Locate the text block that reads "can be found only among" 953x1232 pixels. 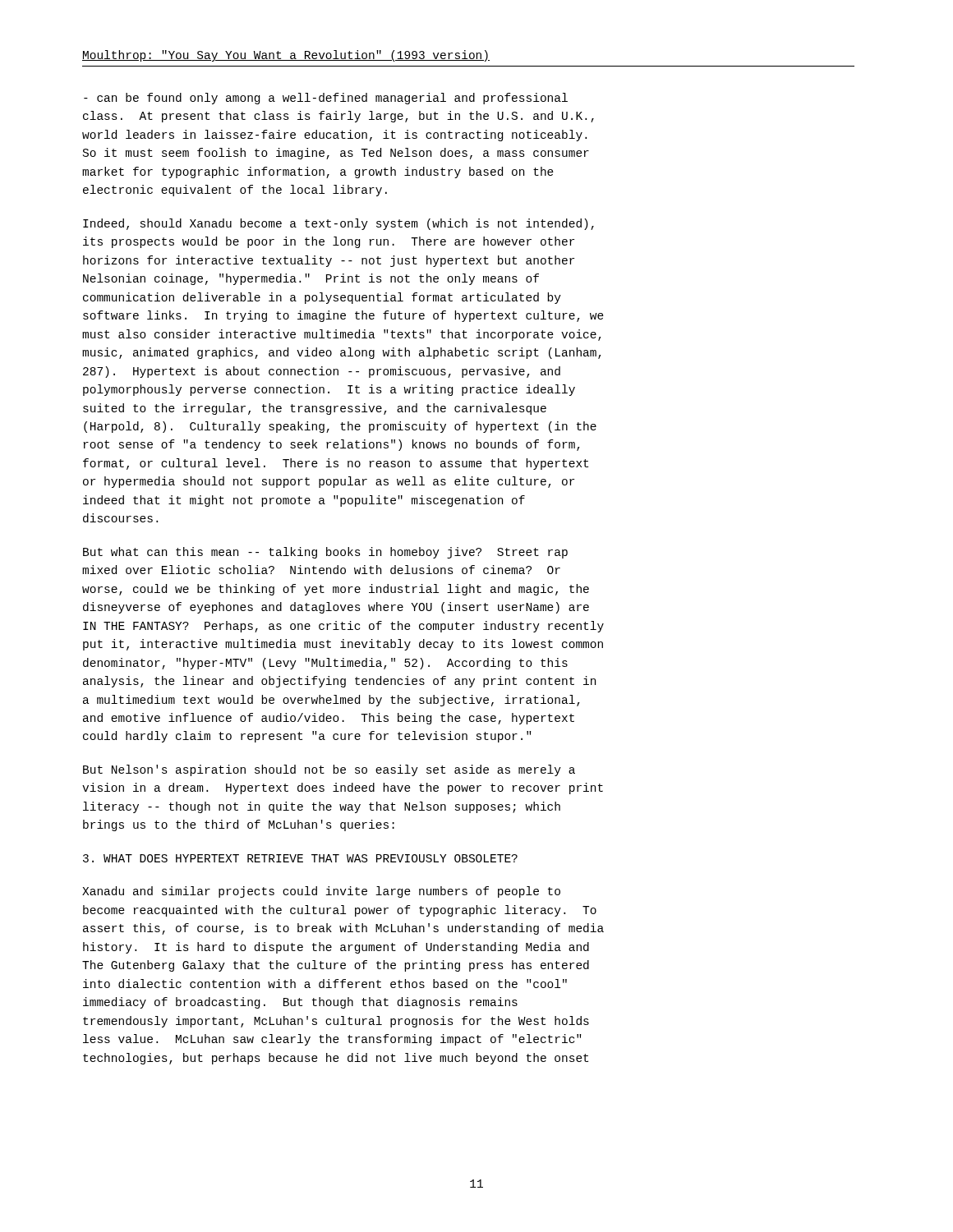tap(340, 145)
